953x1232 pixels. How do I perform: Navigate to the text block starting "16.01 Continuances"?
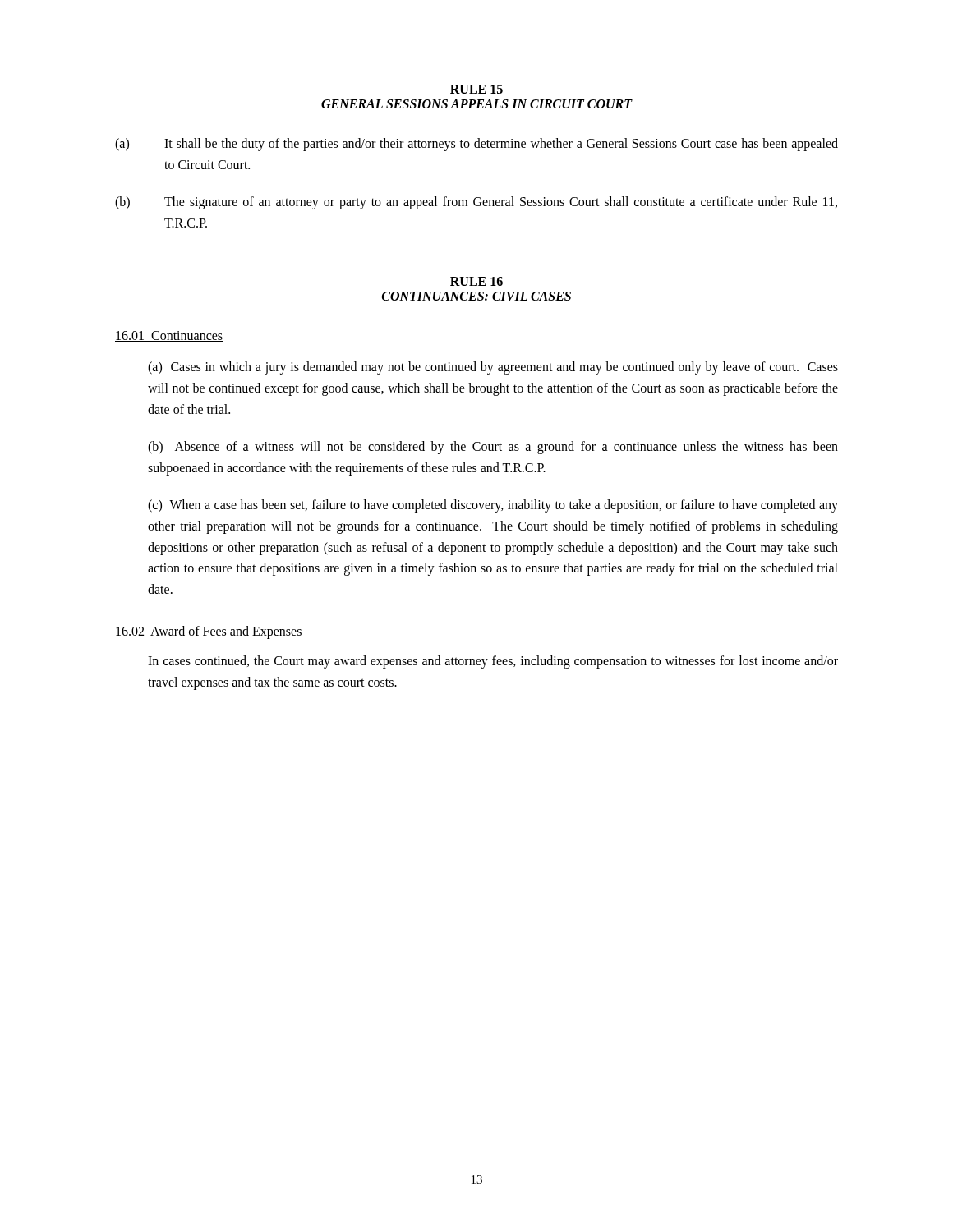(x=169, y=336)
